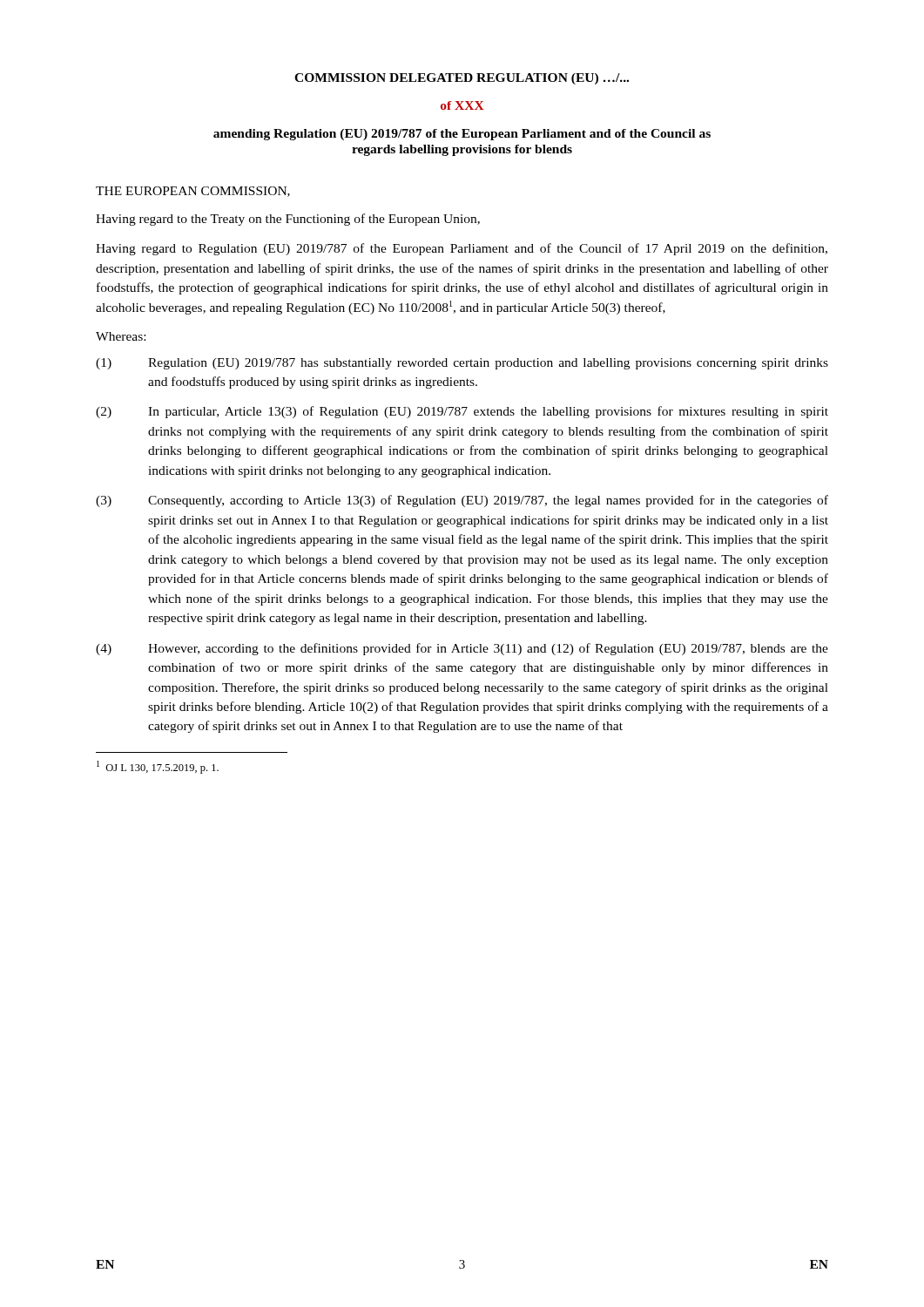The height and width of the screenshot is (1307, 924).
Task: Select the text block starting "of XXX"
Action: [x=462, y=105]
